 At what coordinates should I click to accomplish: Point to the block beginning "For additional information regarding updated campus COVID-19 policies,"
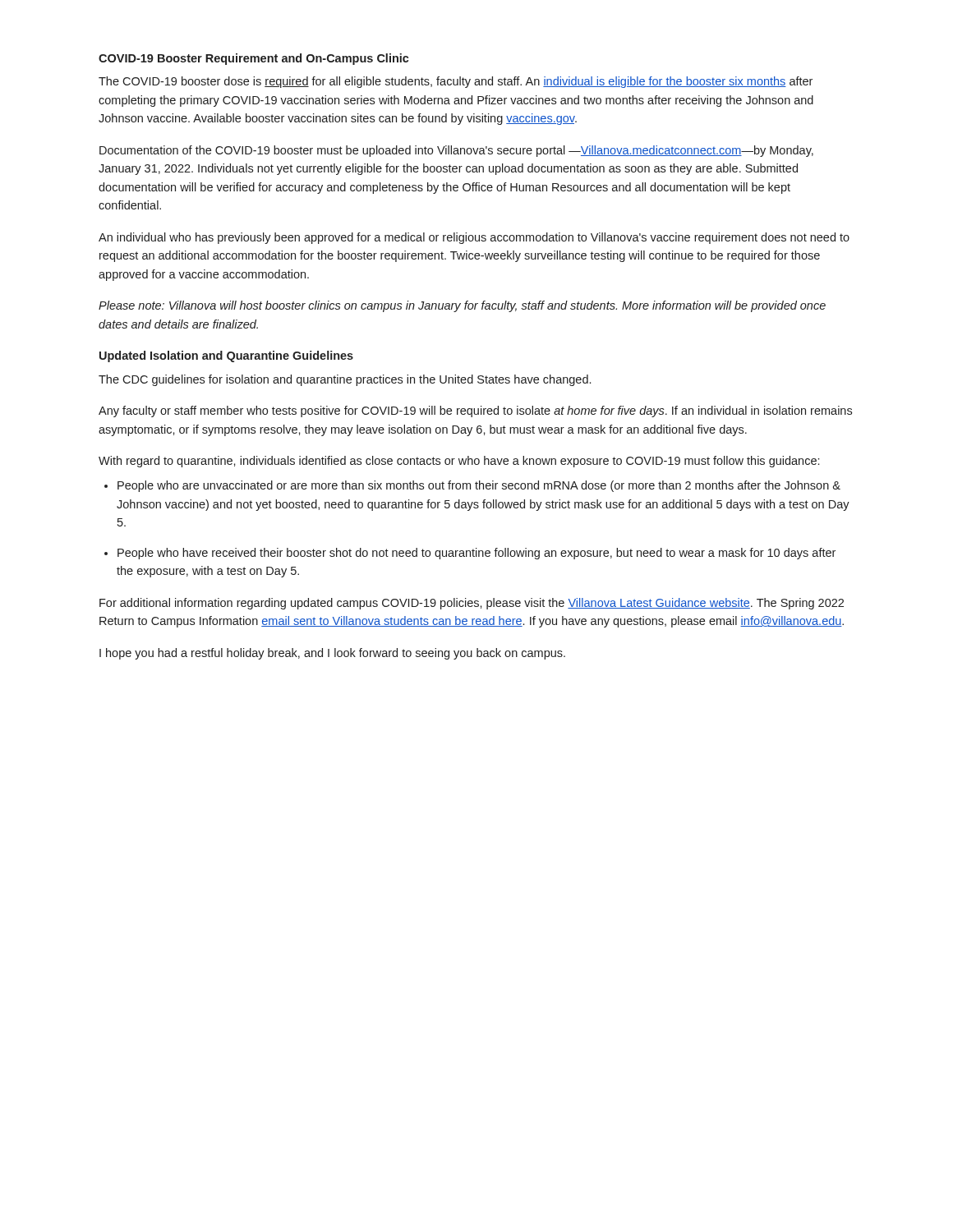[472, 612]
